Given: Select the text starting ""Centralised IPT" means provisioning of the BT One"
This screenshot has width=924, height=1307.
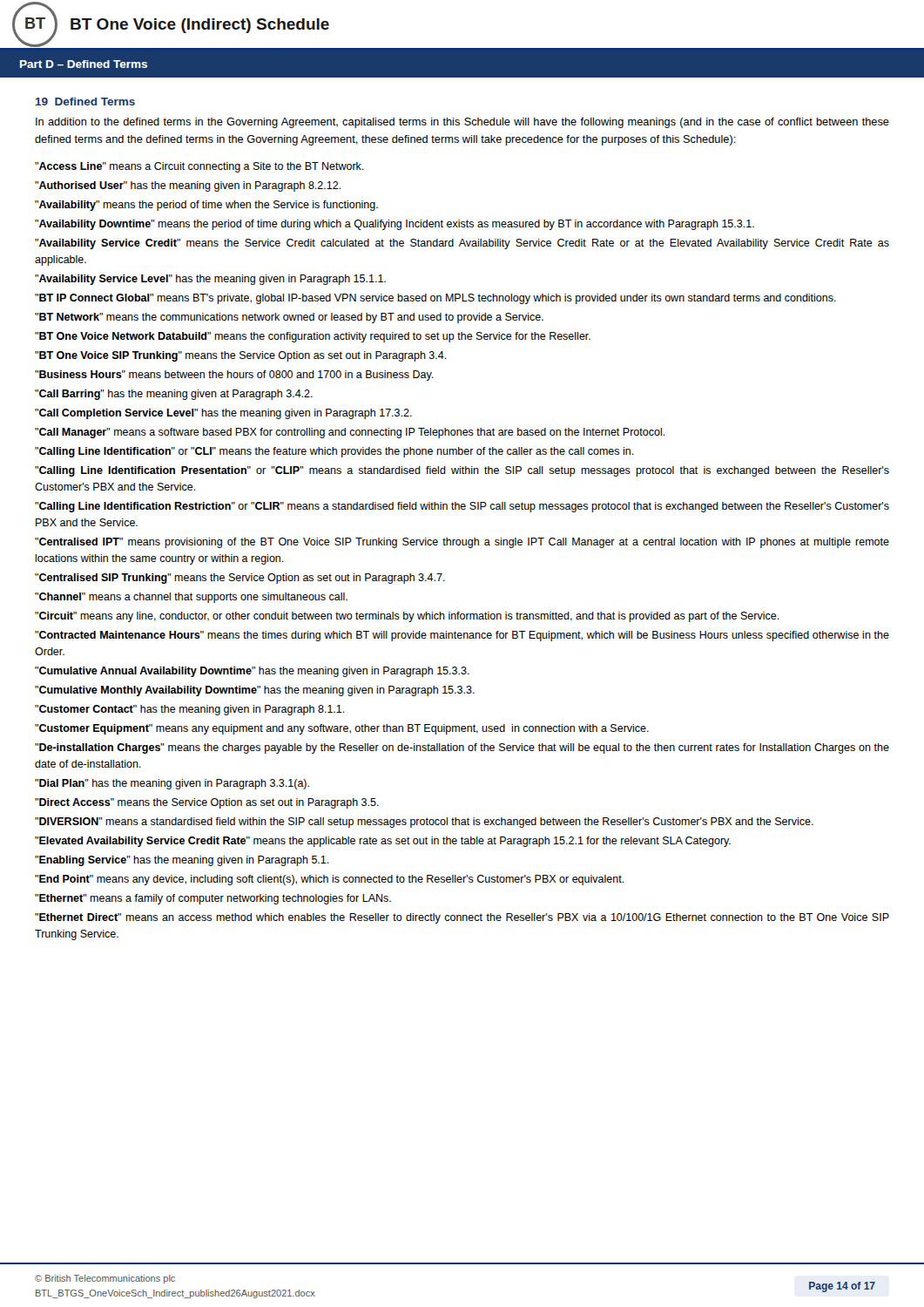Looking at the screenshot, I should pyautogui.click(x=462, y=550).
